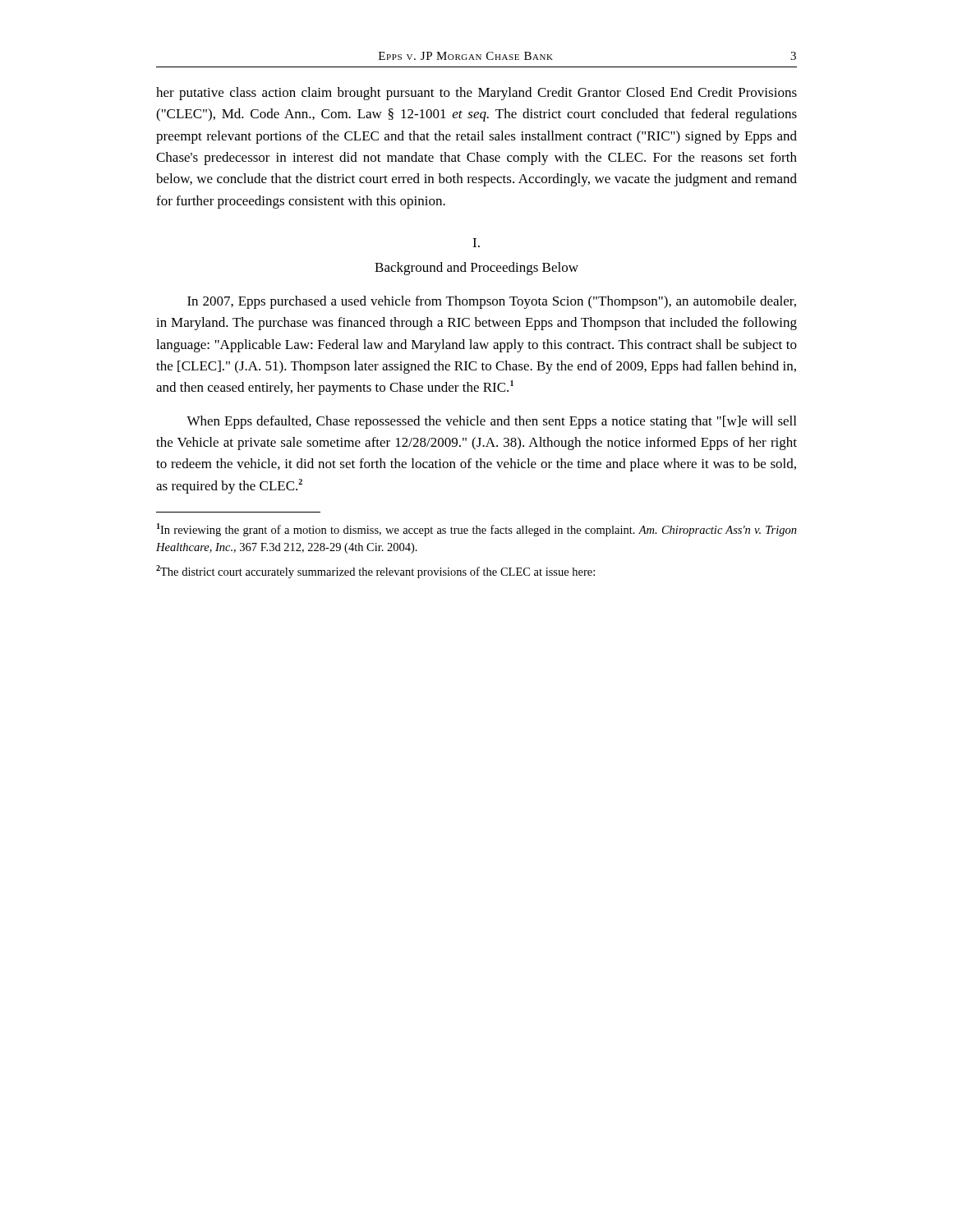Locate the text block containing "In 2007, Epps purchased"
The width and height of the screenshot is (953, 1232).
(x=476, y=344)
